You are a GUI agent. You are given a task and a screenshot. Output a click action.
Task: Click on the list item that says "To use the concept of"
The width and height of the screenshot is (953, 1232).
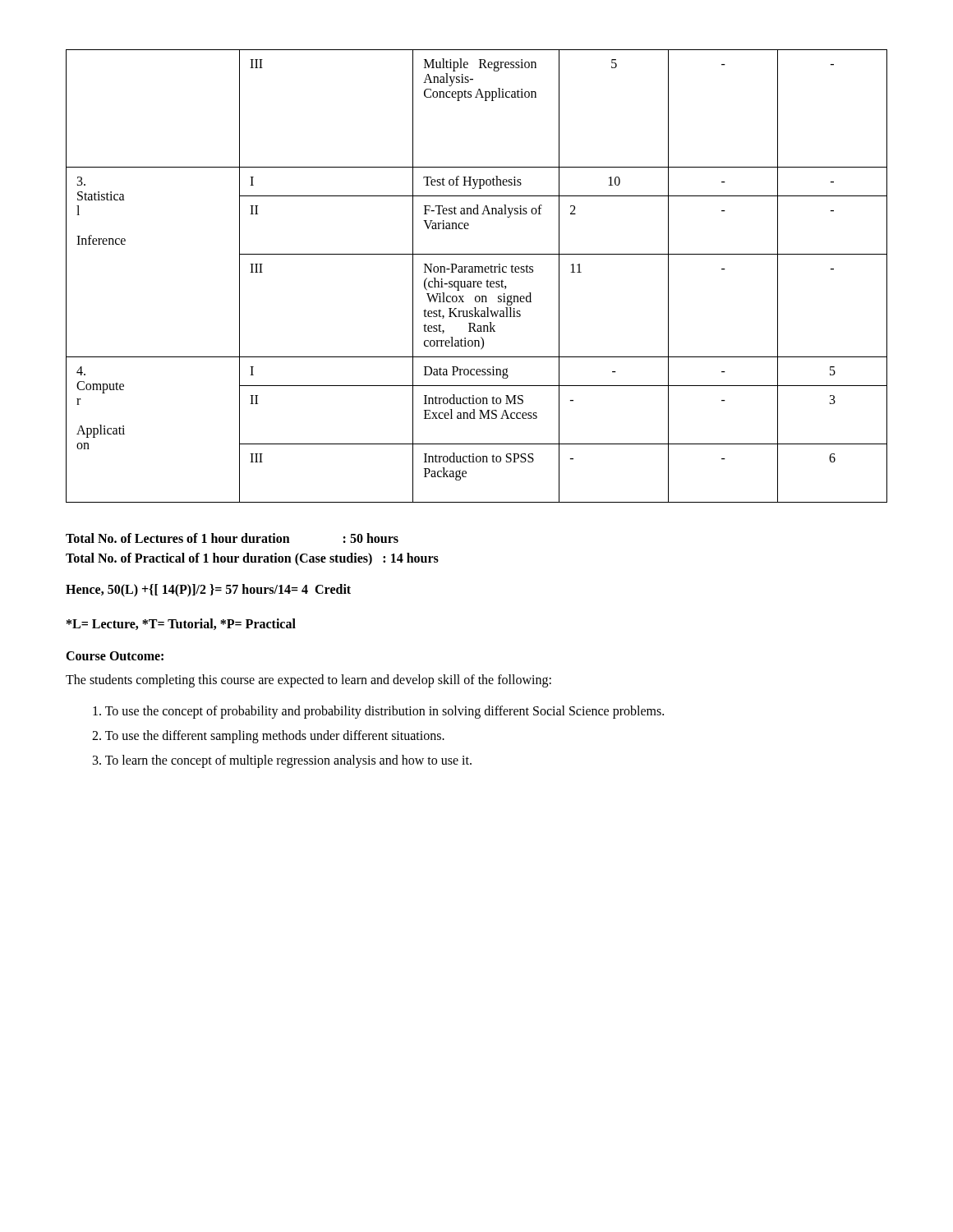click(x=378, y=711)
